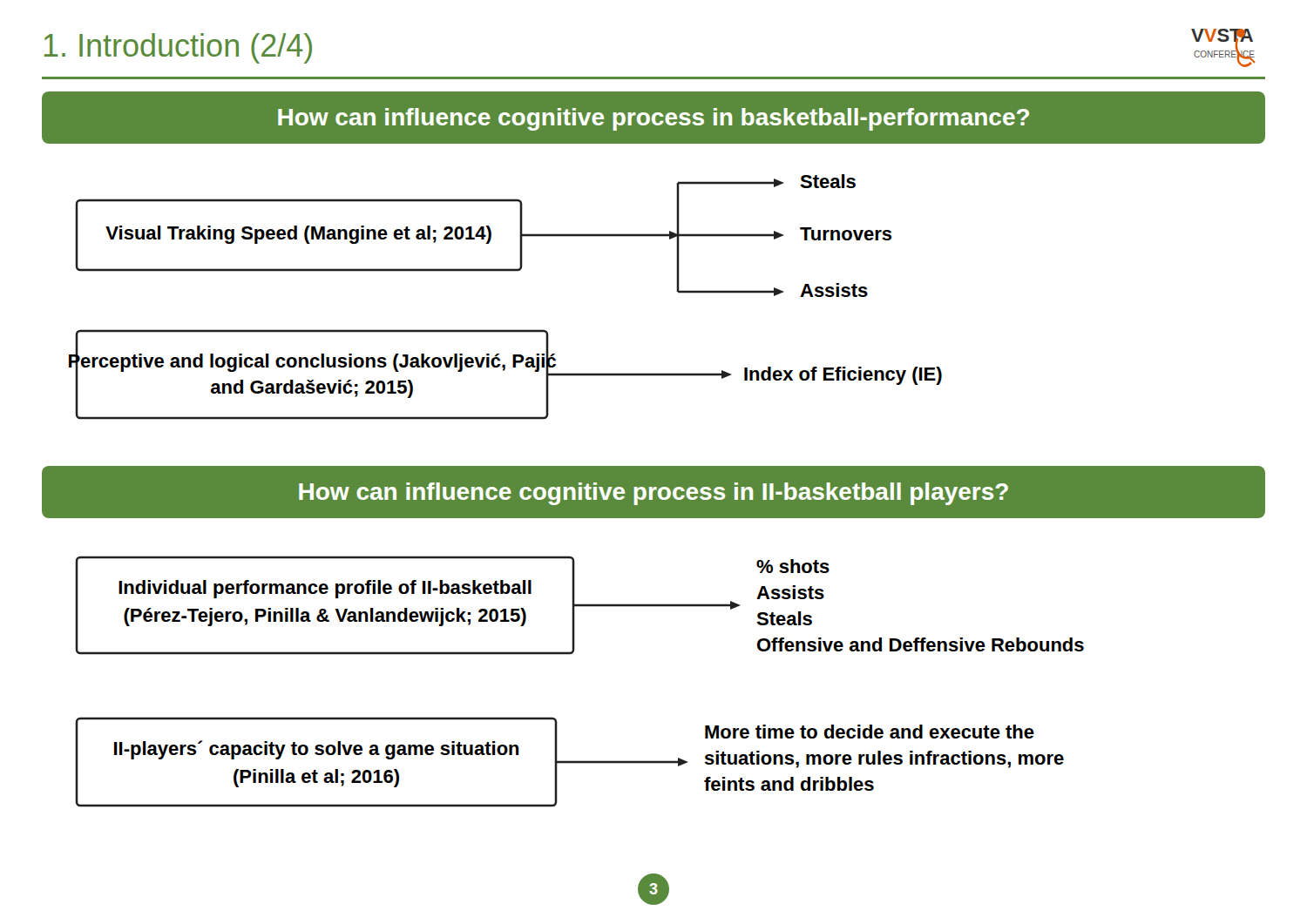Find the logo

(x=1226, y=46)
